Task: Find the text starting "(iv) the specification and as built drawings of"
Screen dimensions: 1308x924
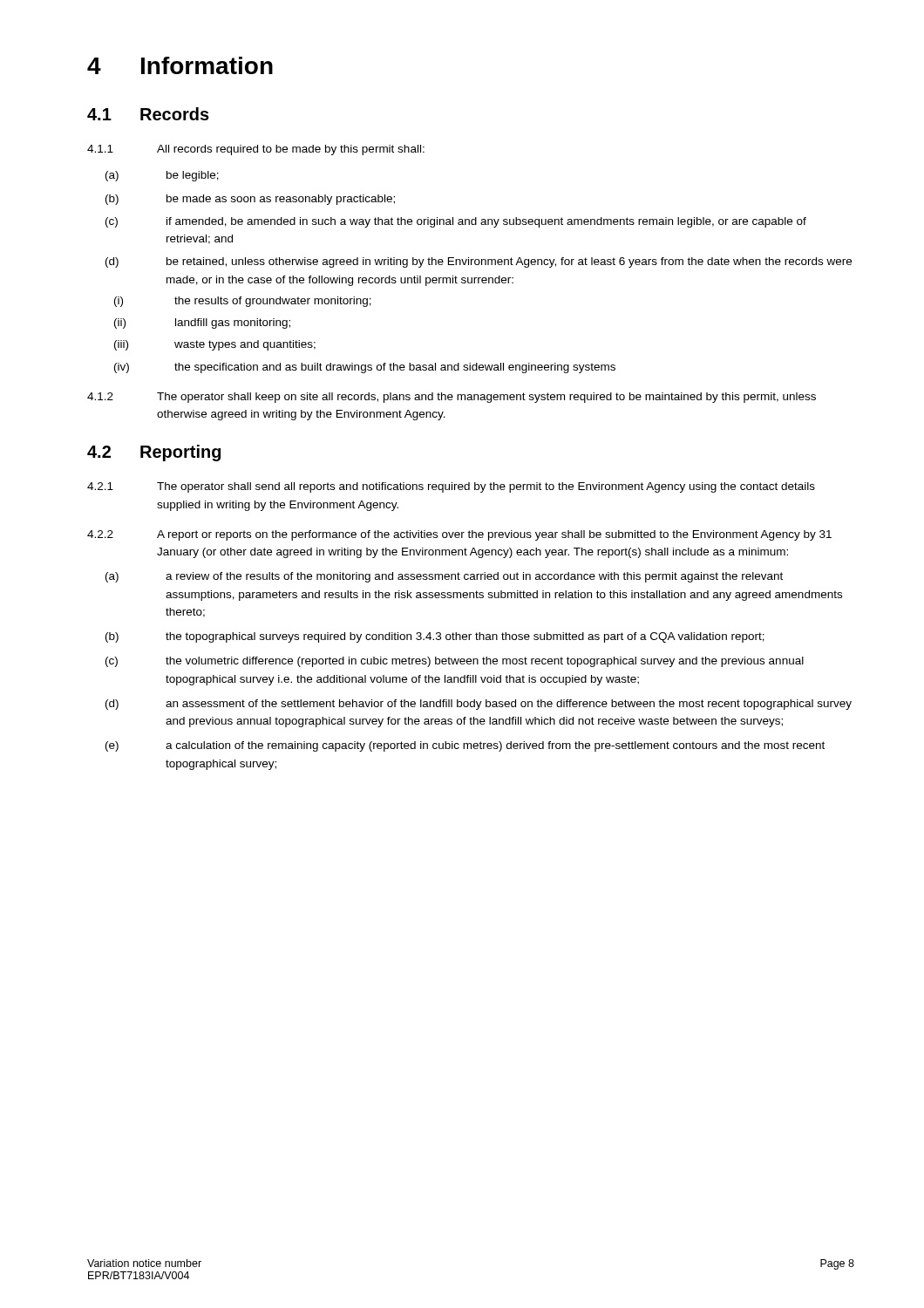Action: coord(471,367)
